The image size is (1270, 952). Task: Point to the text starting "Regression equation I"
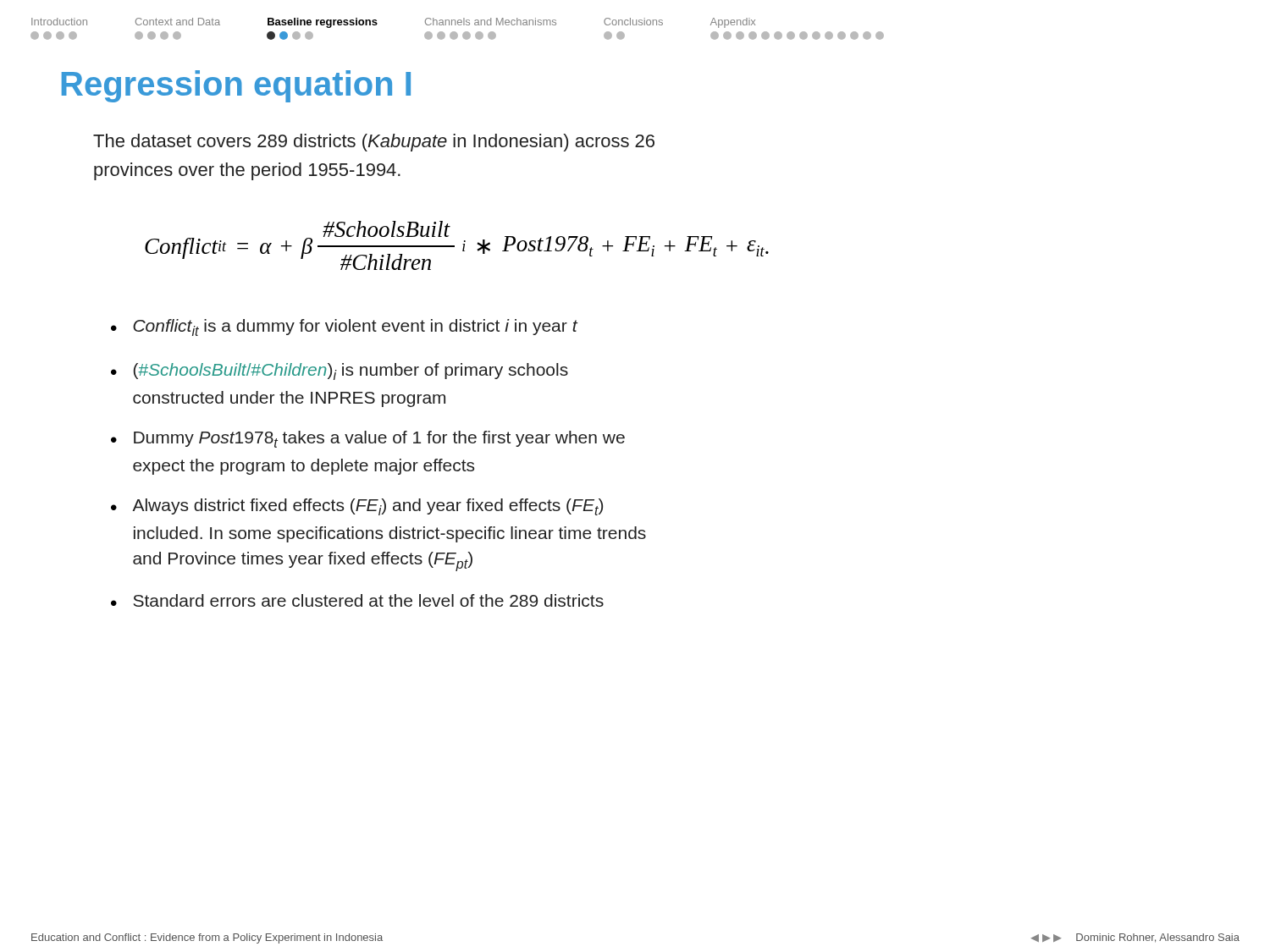[x=236, y=84]
